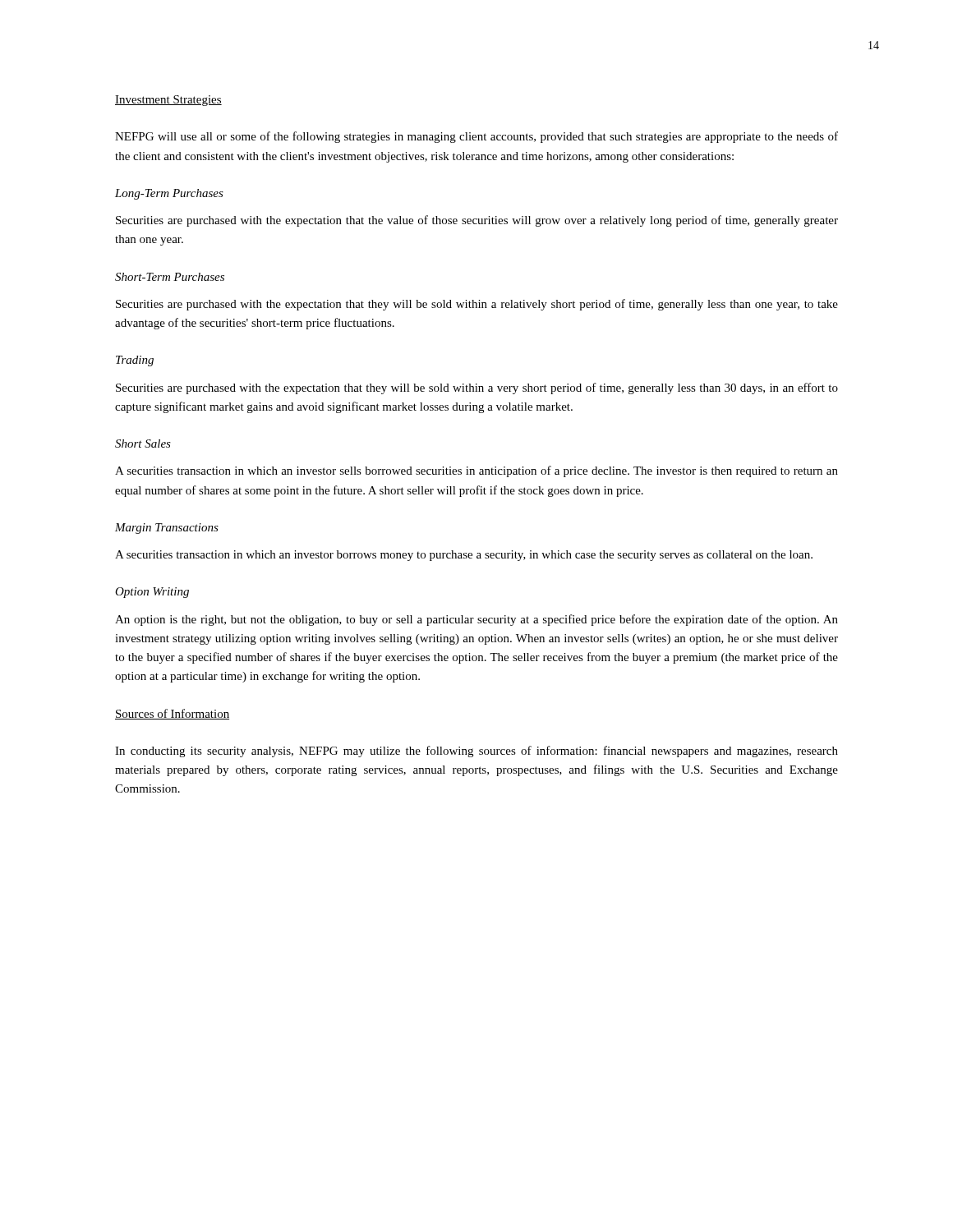The image size is (953, 1232).
Task: Locate the text "Short-Term Purchases"
Action: pos(170,276)
